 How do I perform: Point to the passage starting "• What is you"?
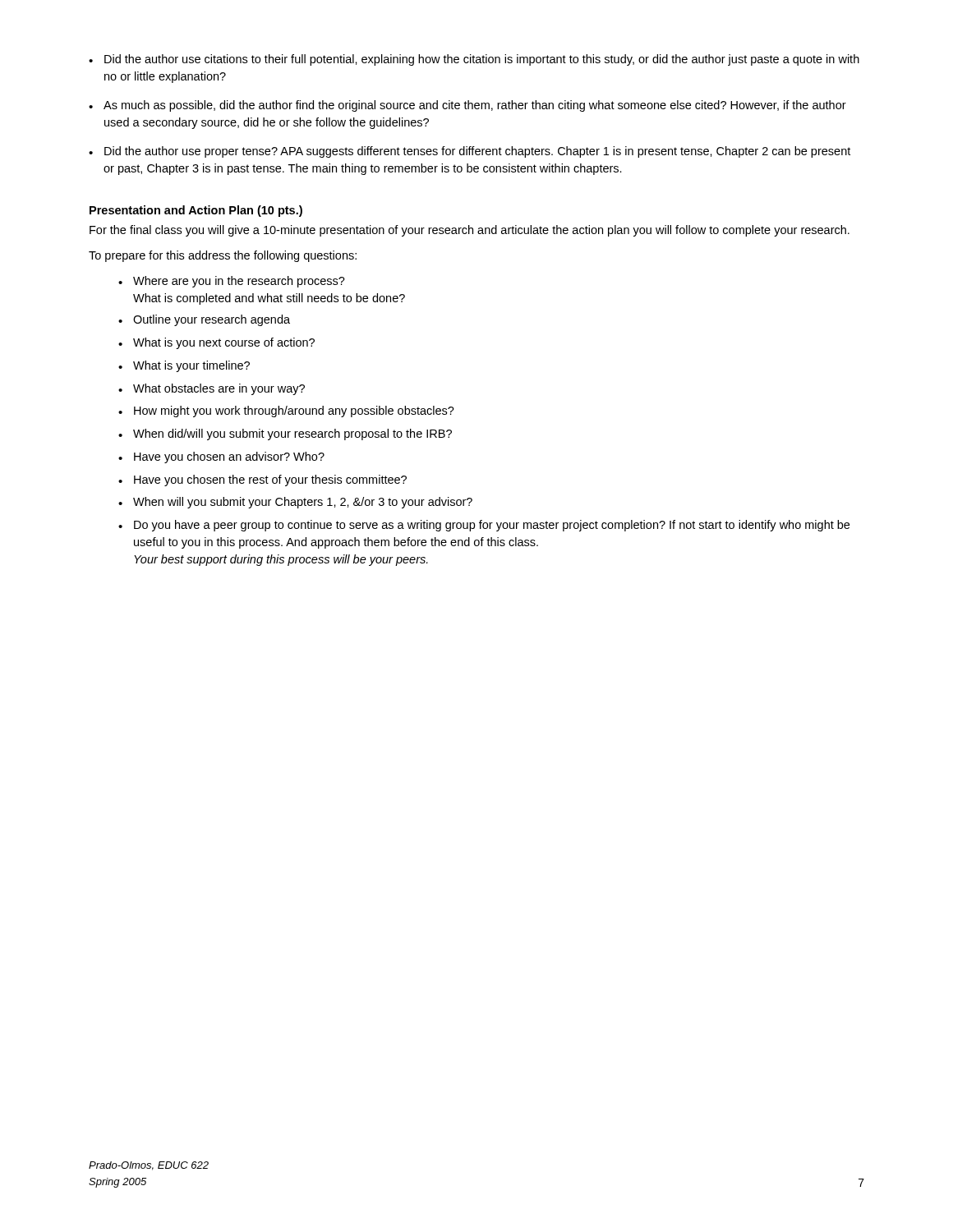click(x=216, y=343)
